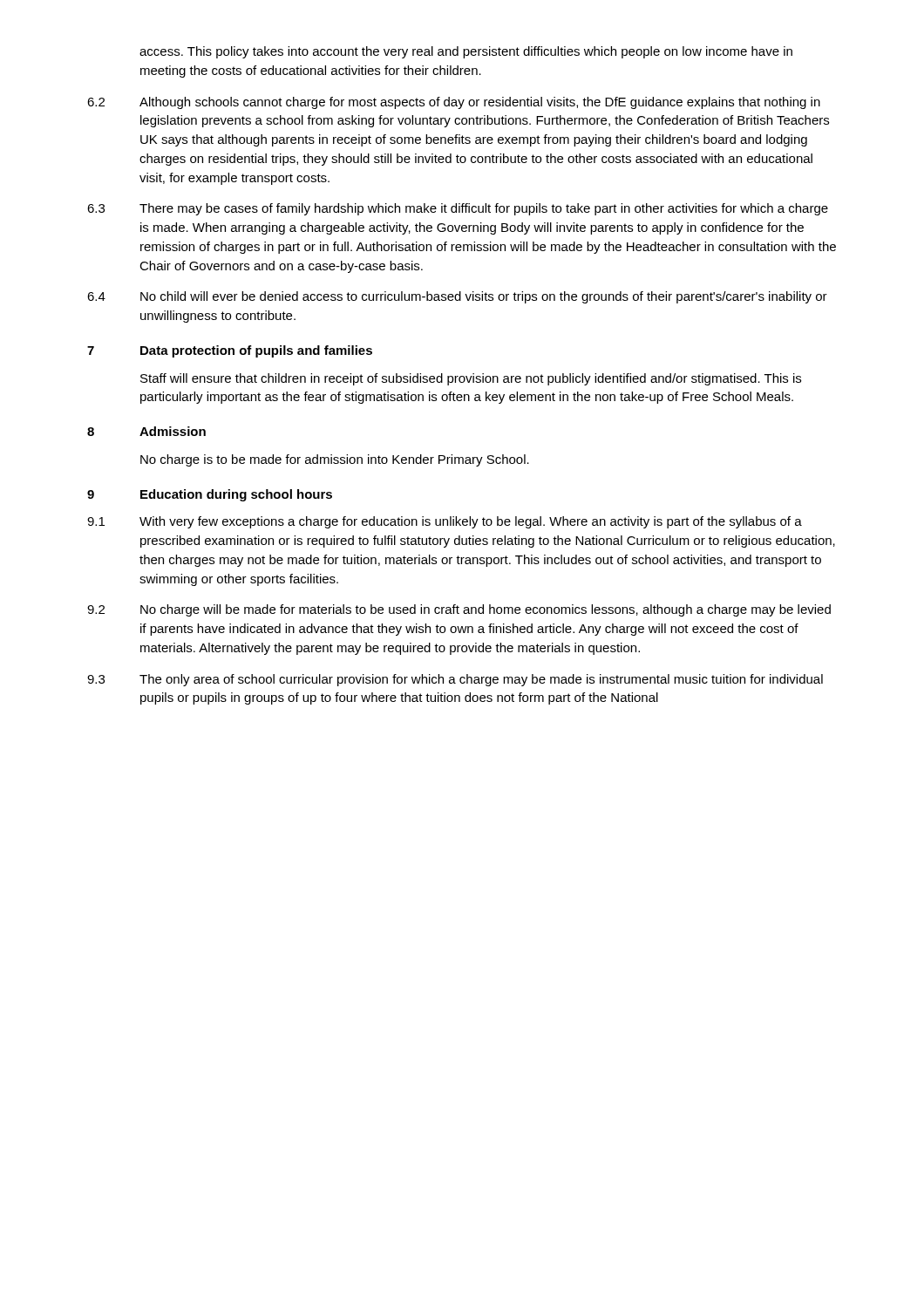Select the text block that says "2 No charge will"
924x1308 pixels.
pyautogui.click(x=462, y=629)
